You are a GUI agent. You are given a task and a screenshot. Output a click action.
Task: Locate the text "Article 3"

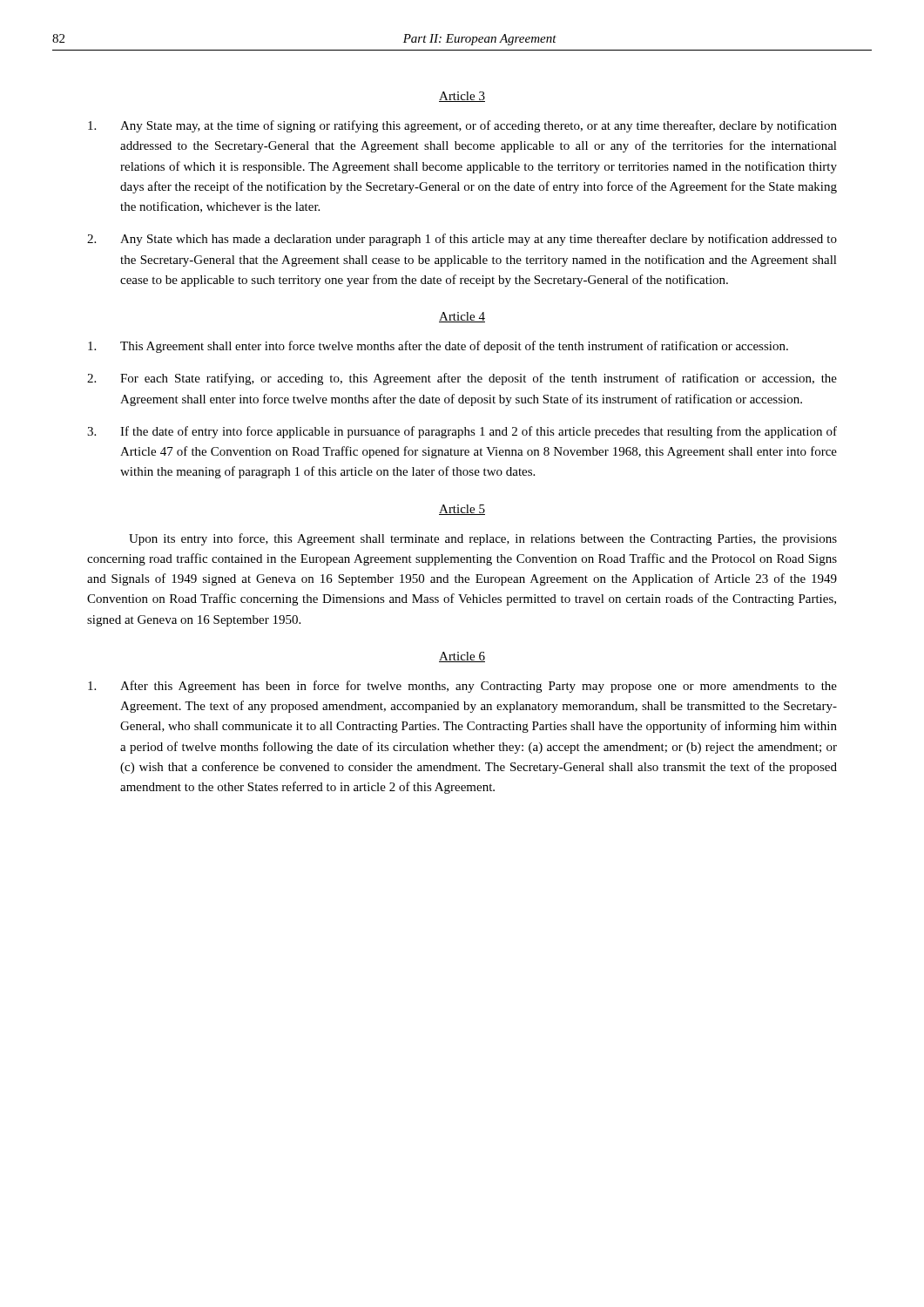click(462, 96)
